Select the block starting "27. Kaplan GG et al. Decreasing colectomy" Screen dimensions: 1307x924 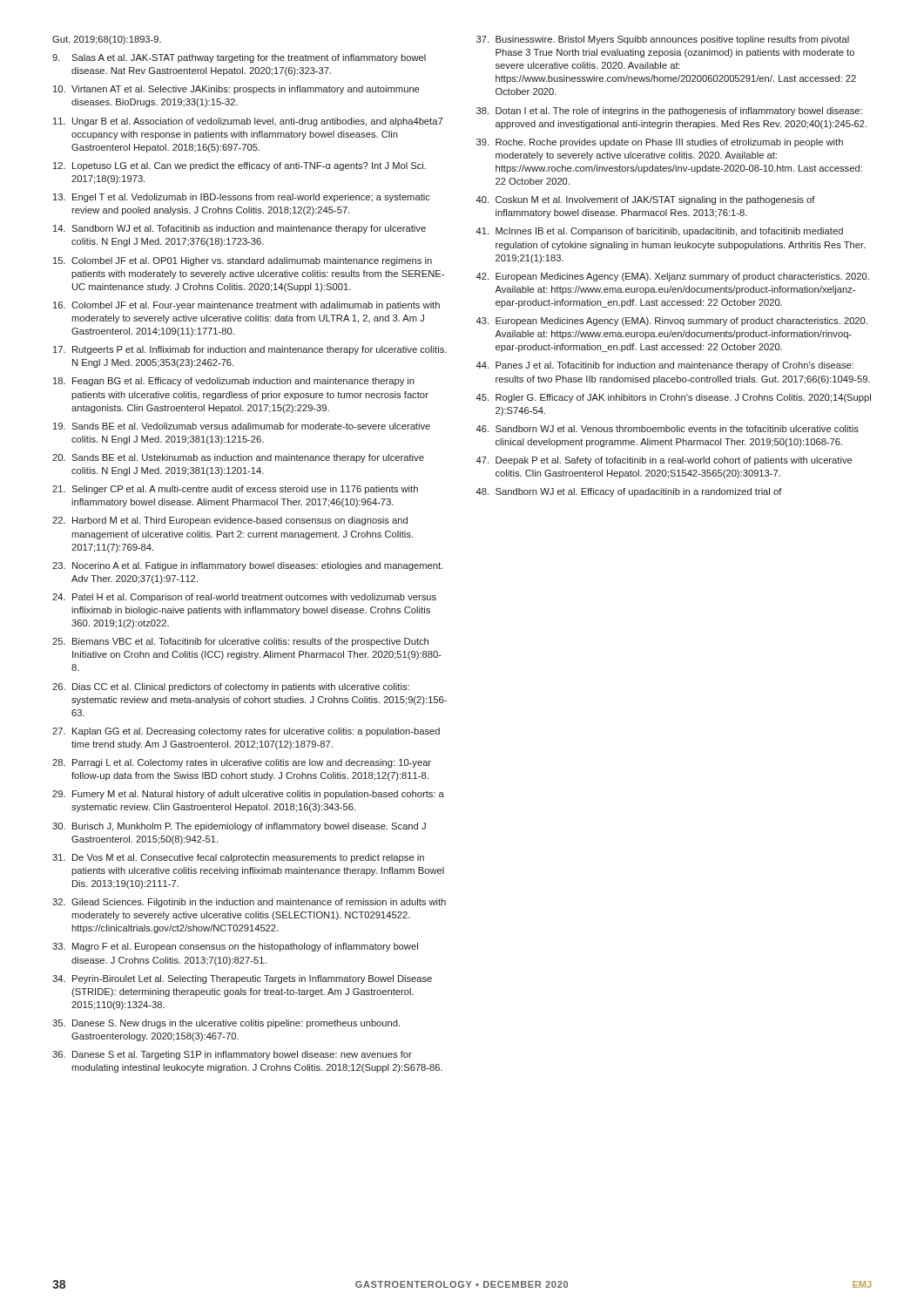250,738
